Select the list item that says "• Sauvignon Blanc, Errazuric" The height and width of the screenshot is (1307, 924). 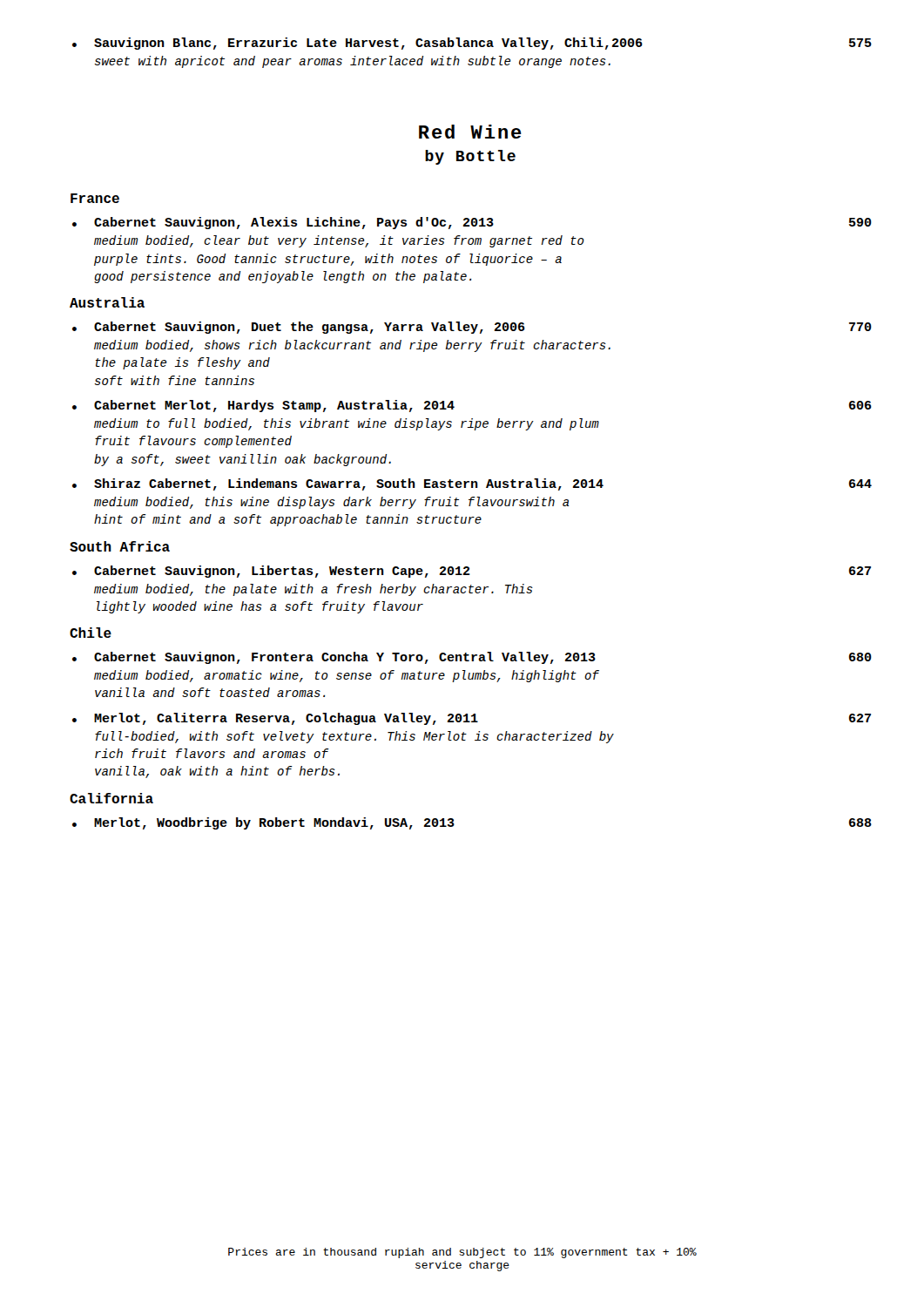pyautogui.click(x=471, y=53)
